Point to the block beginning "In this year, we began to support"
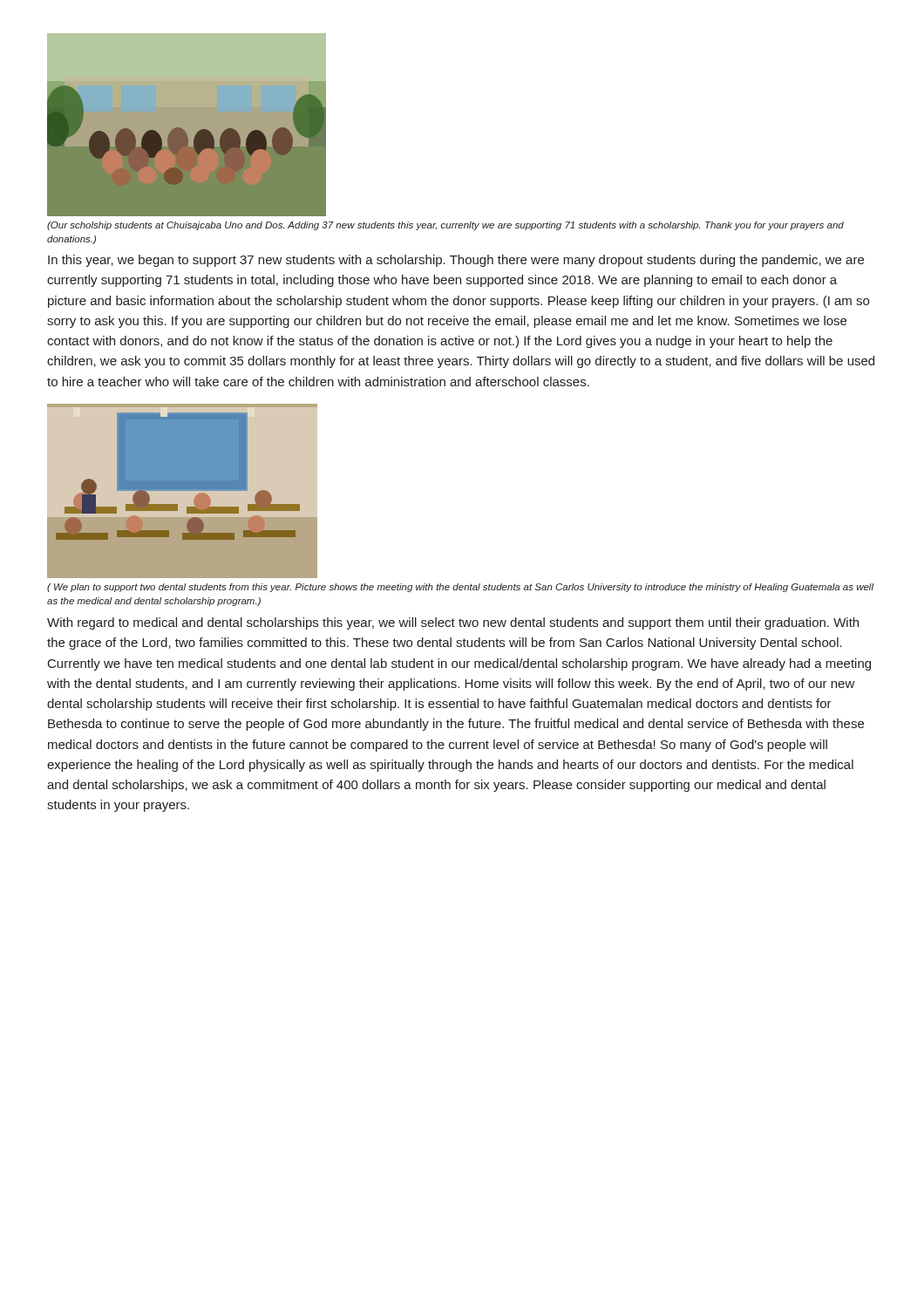Viewport: 924px width, 1308px height. [461, 320]
